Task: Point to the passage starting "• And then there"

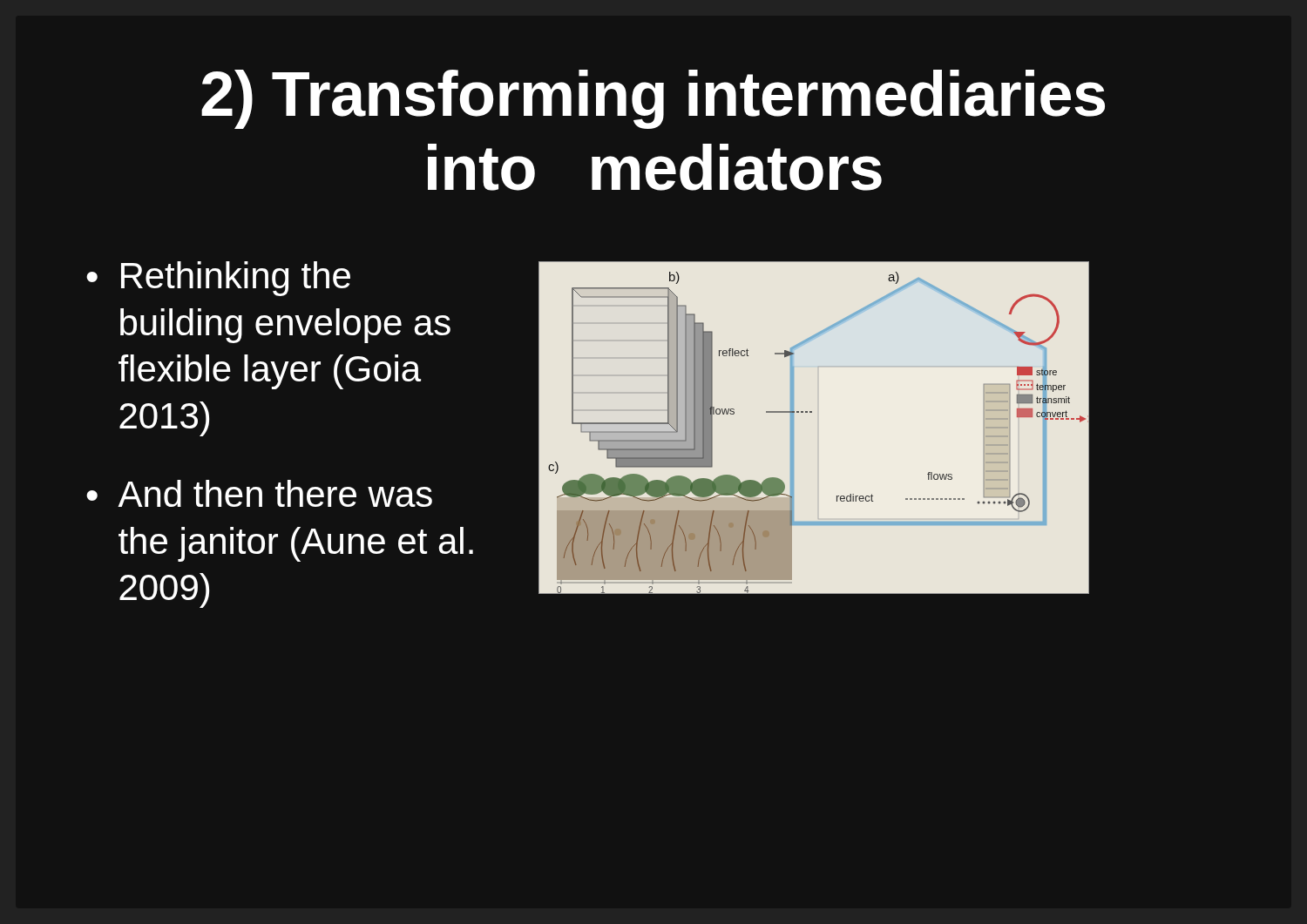Action: pos(281,541)
